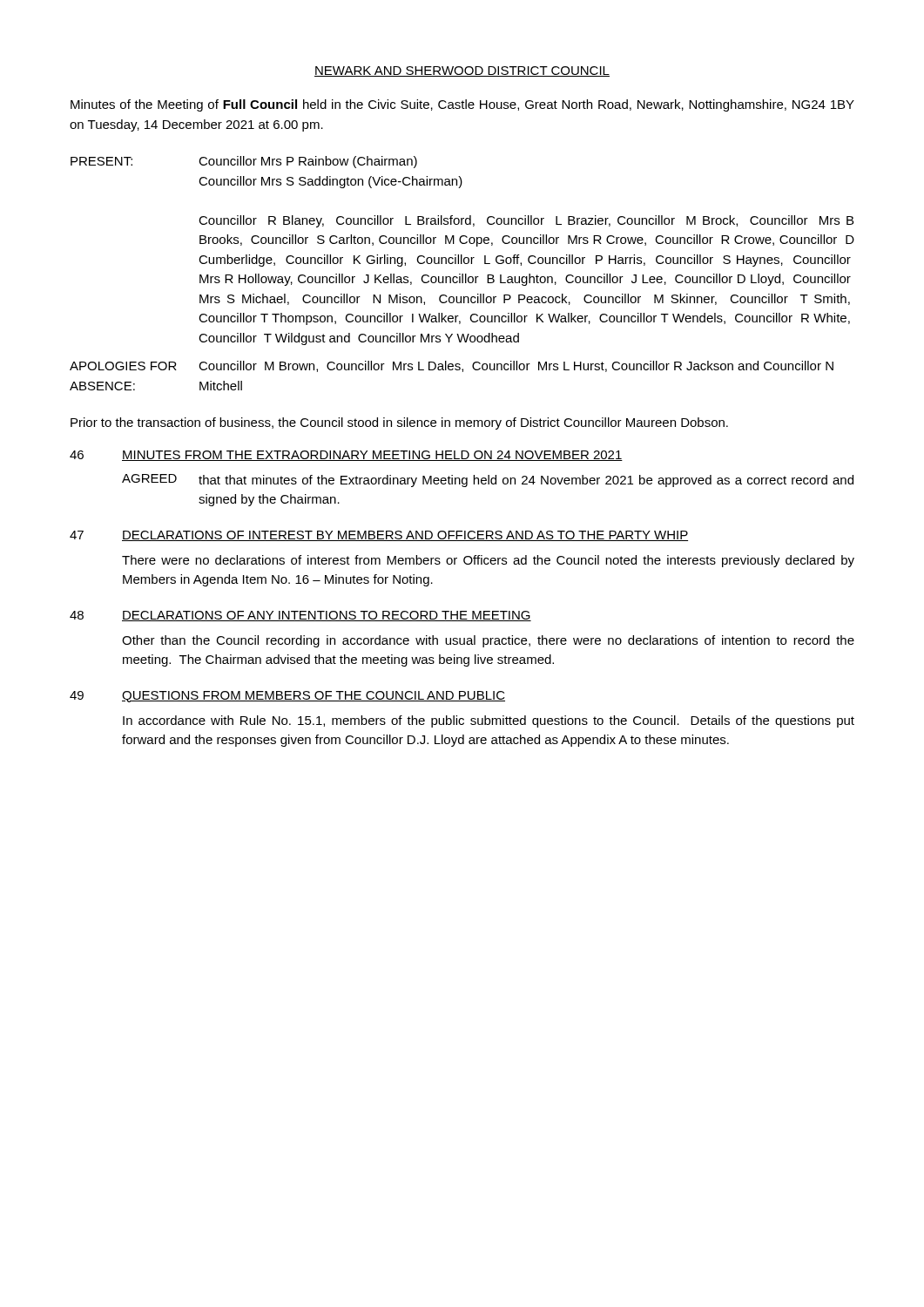
Task: Click the title
Action: tap(462, 70)
